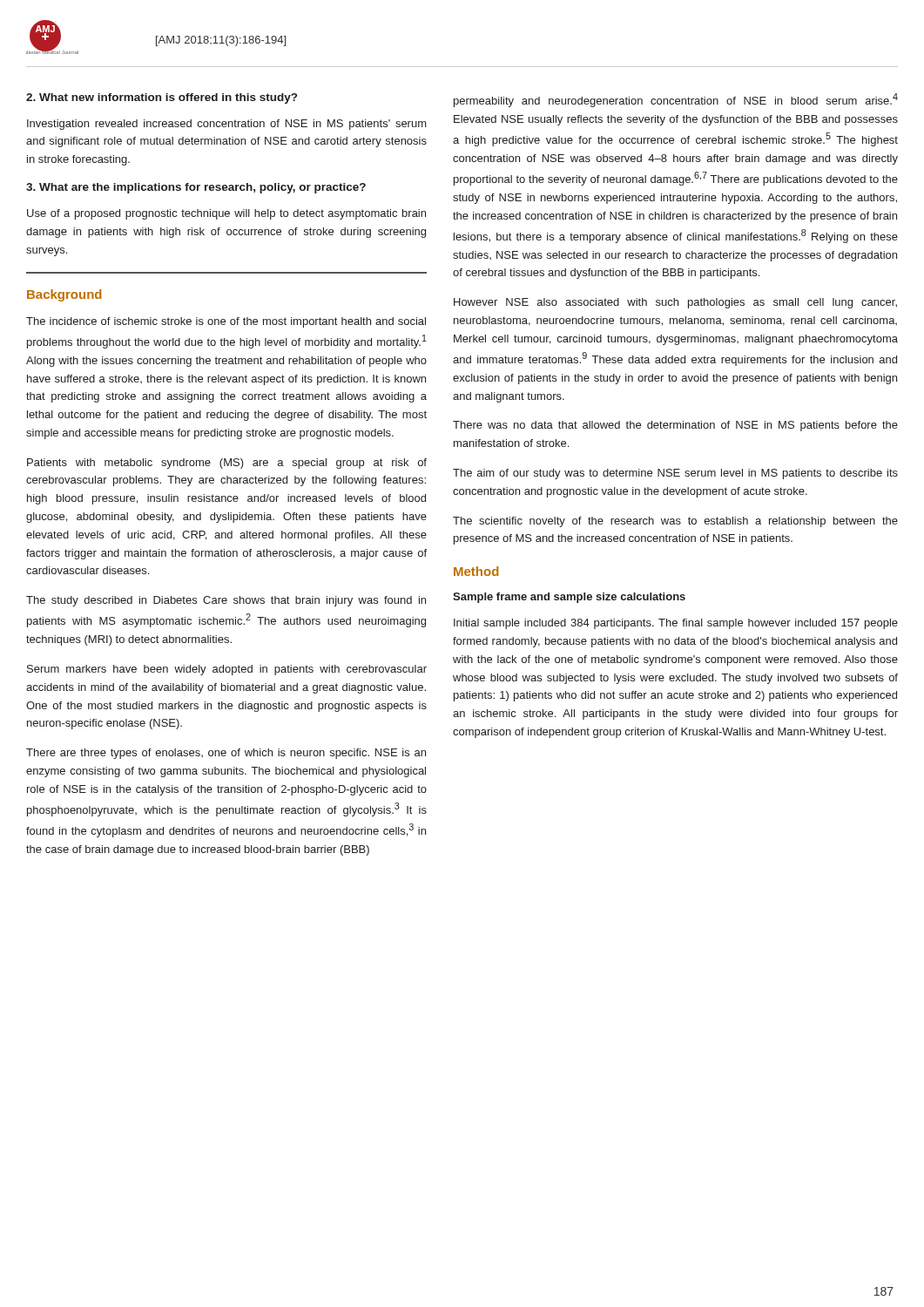Image resolution: width=924 pixels, height=1307 pixels.
Task: Find the block starting "The study described in"
Action: (x=226, y=620)
